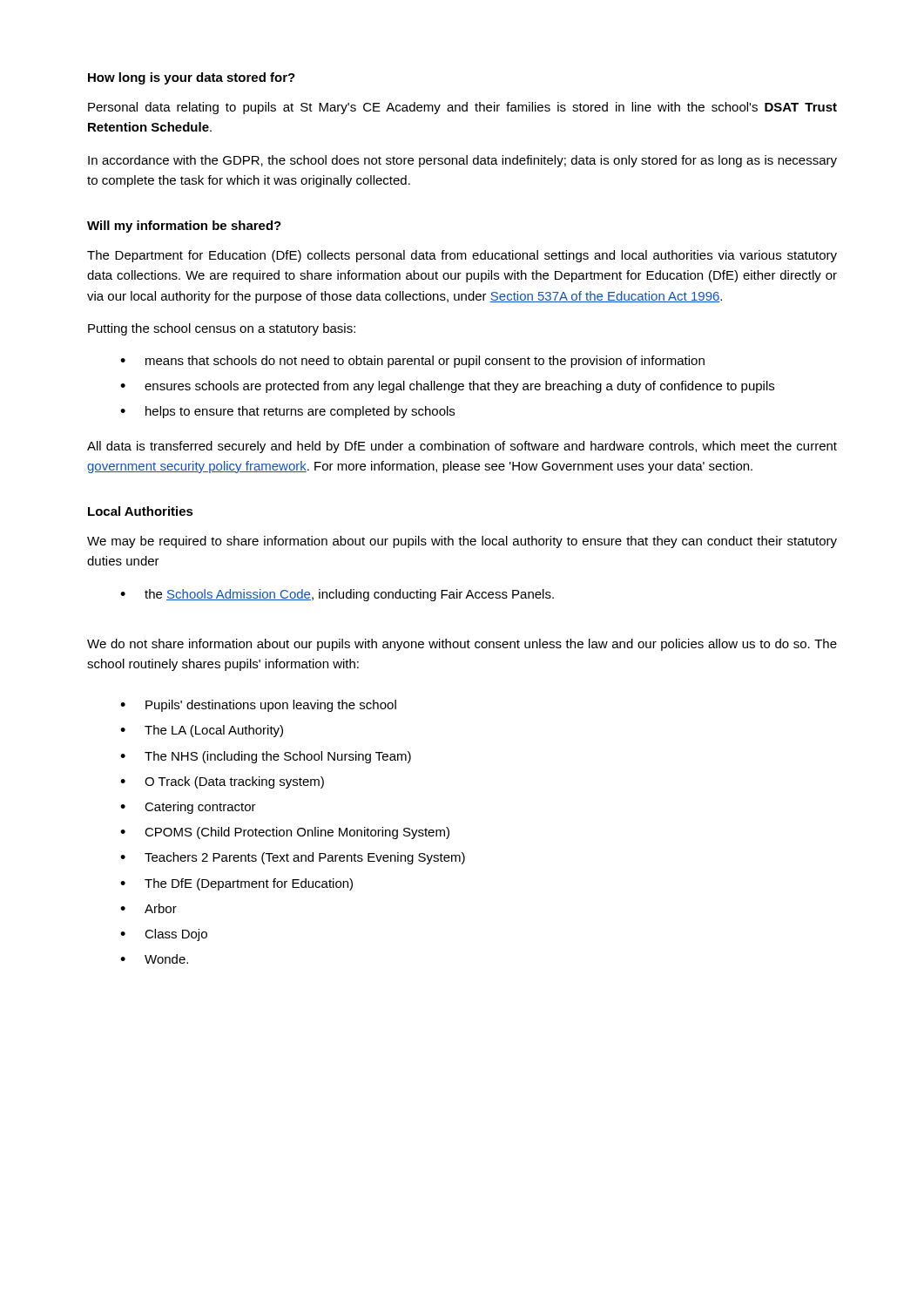
Task: Find the block on this page that starts "•Teachers 2 Parents (Text and Parents Evening"
Action: (293, 858)
